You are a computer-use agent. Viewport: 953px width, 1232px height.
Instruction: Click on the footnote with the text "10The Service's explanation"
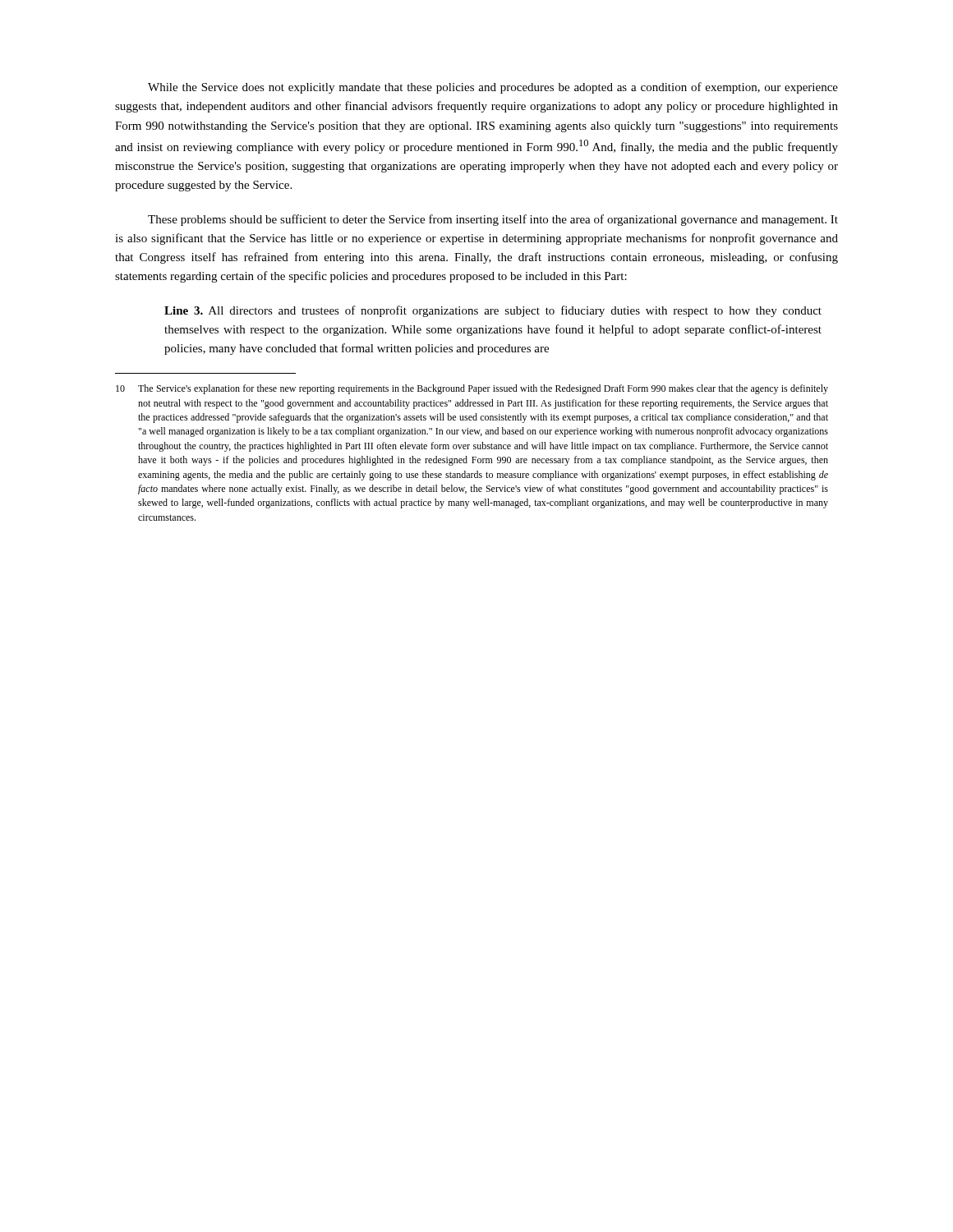(476, 449)
